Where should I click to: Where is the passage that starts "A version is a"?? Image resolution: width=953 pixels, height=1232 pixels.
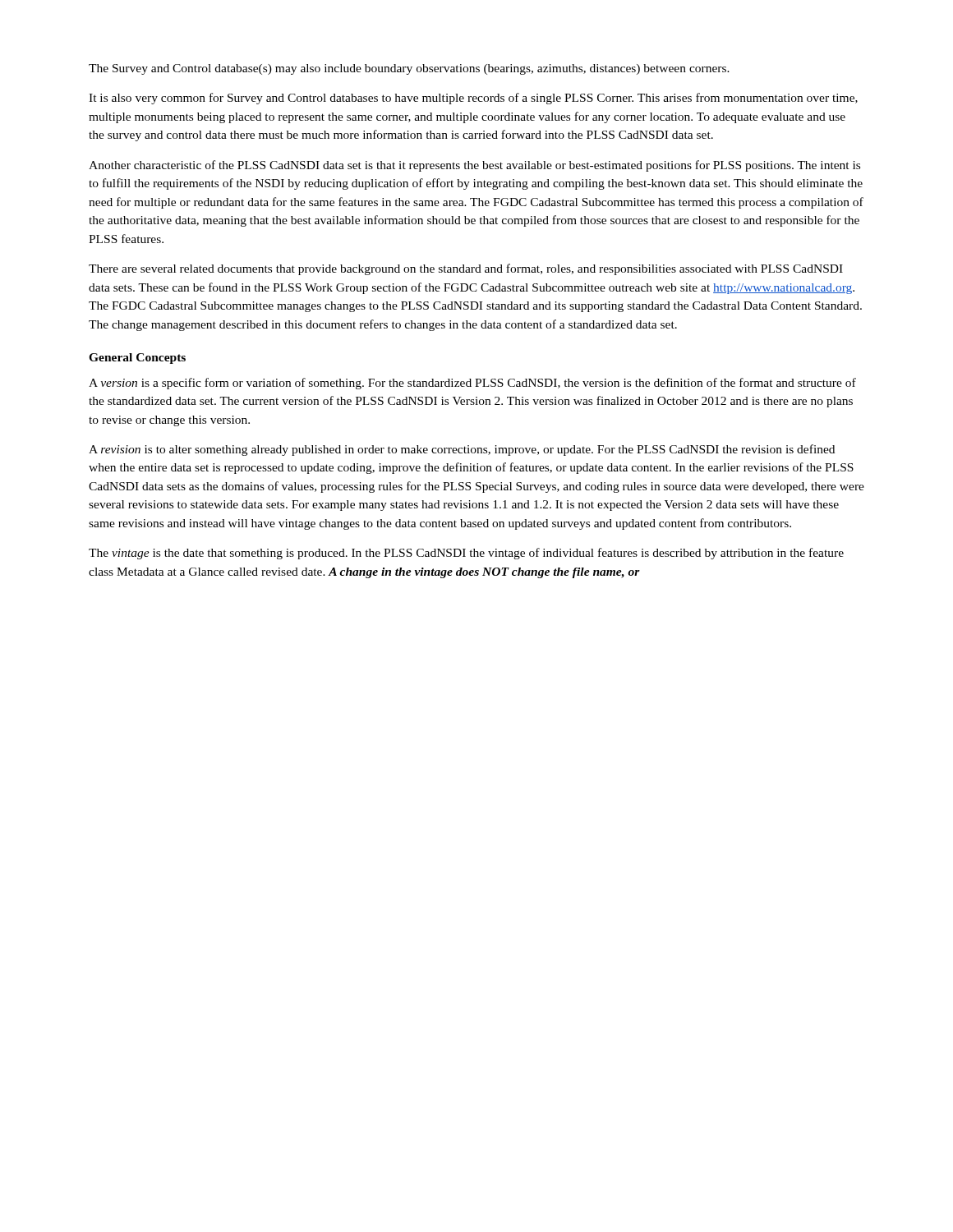472,400
